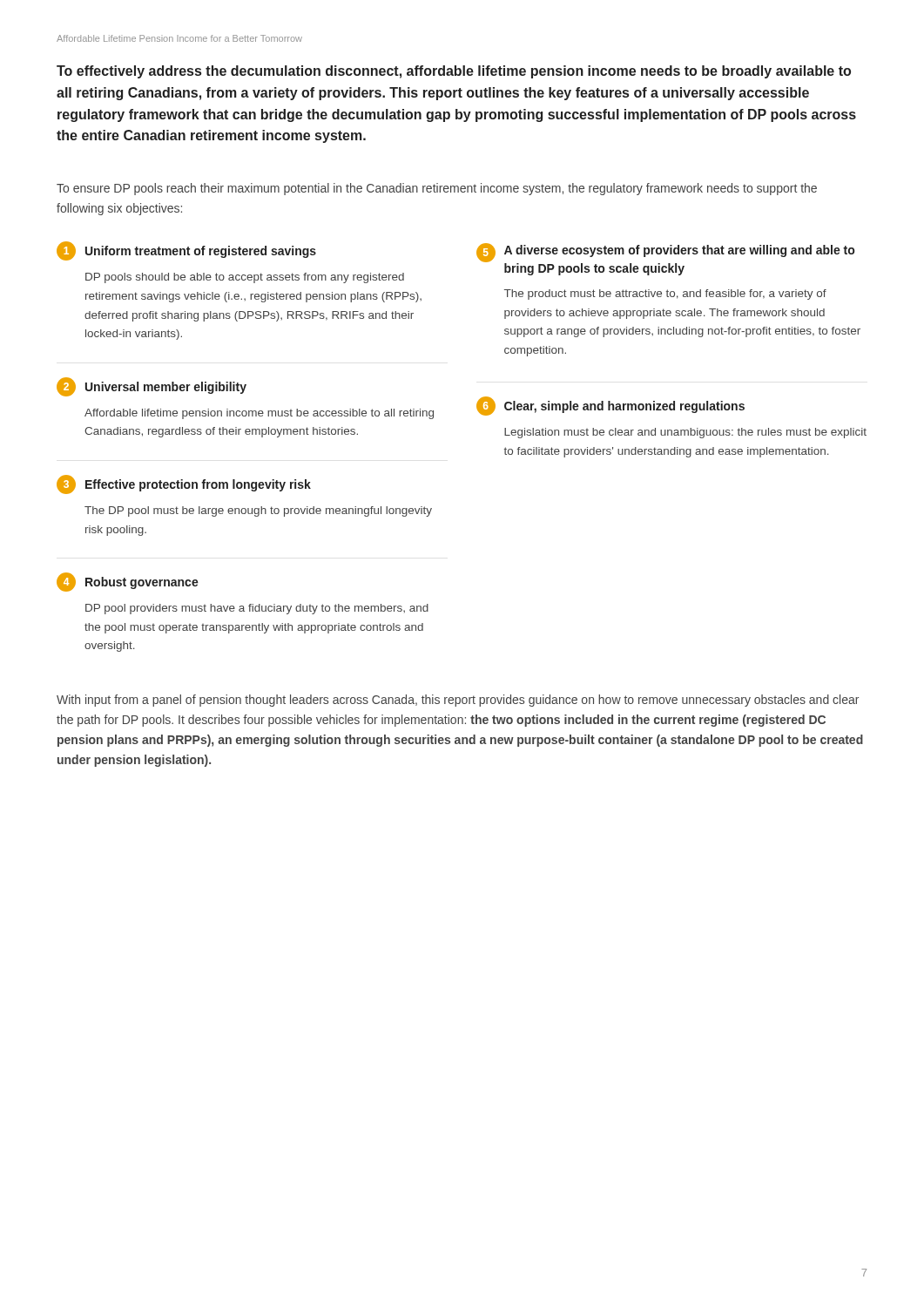
Task: Find the list item that says "5 A diverse ecosystem of providers that"
Action: coord(672,300)
